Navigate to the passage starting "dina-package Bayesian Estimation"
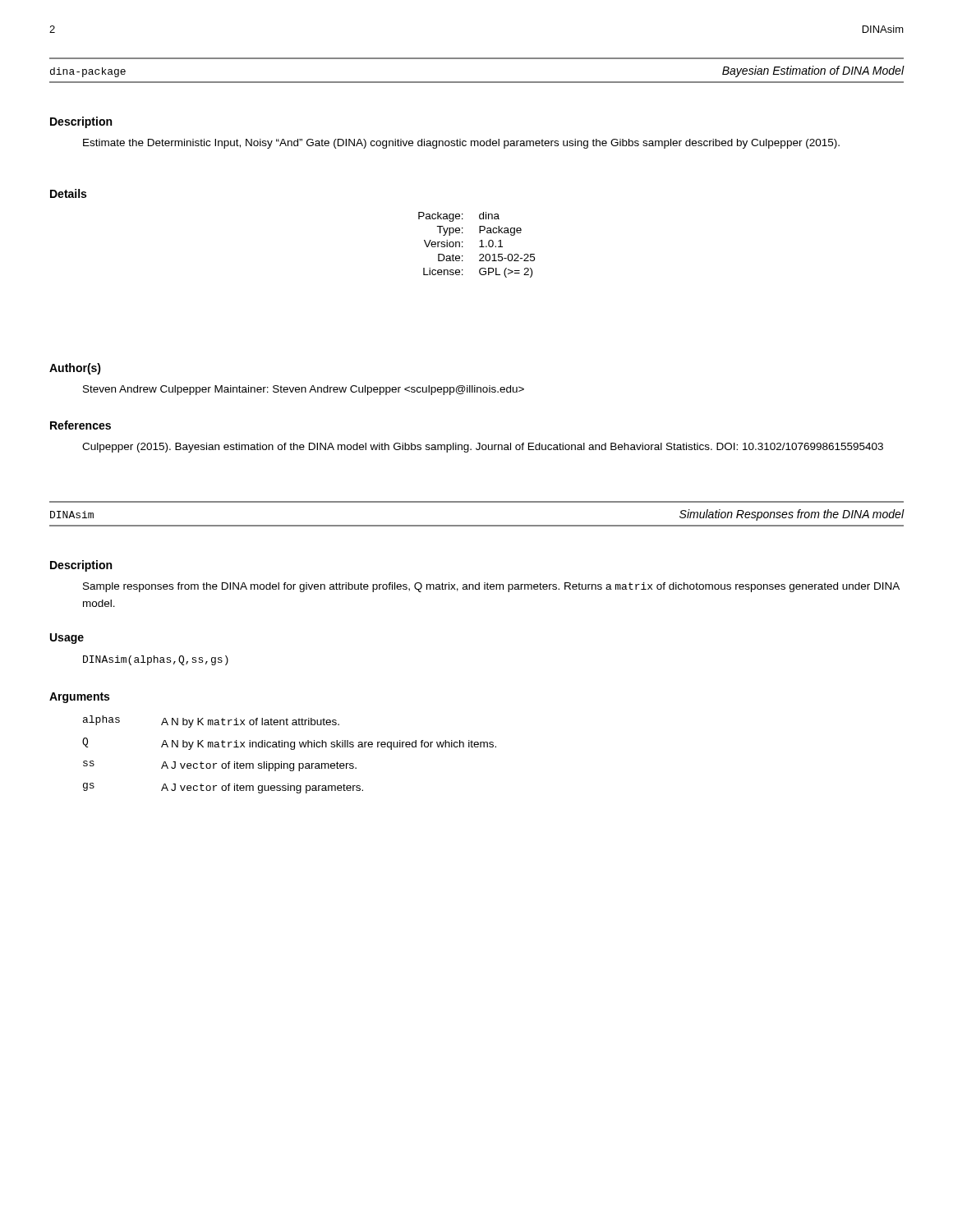 (476, 70)
